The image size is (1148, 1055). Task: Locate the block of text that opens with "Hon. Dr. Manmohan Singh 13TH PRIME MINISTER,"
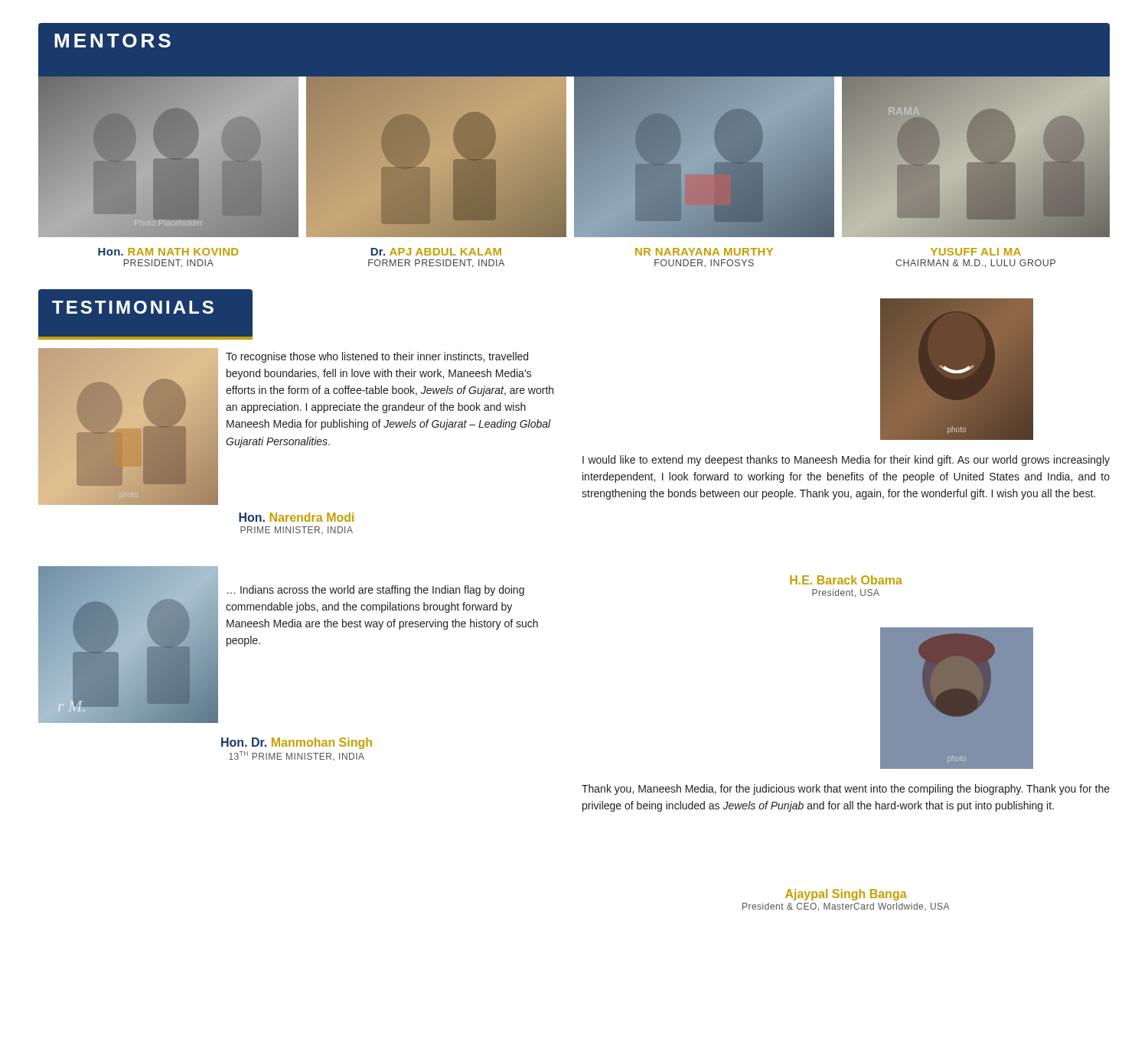click(x=297, y=749)
